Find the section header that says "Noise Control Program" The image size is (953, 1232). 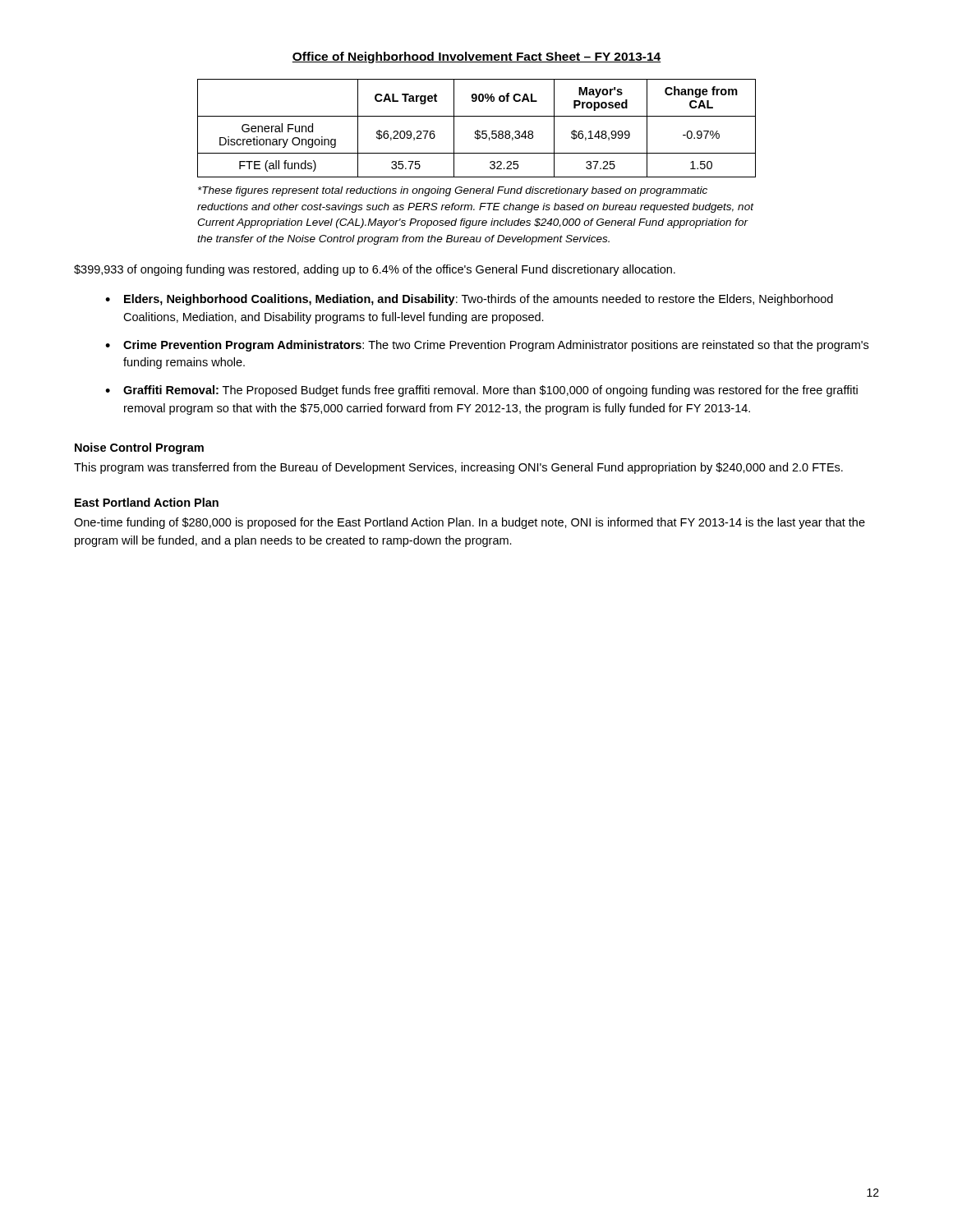[x=139, y=447]
